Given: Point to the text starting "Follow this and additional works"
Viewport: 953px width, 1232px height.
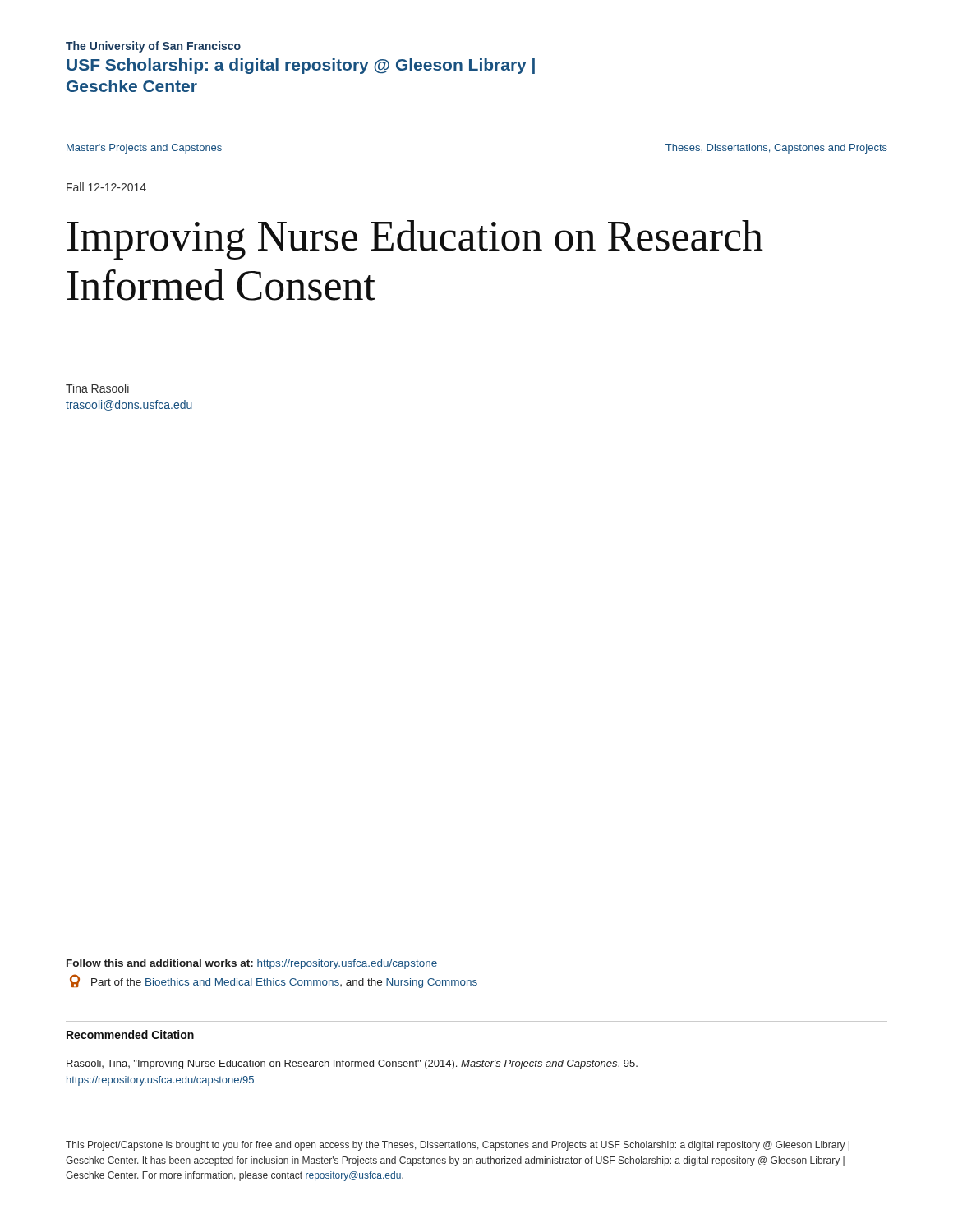Looking at the screenshot, I should point(468,974).
